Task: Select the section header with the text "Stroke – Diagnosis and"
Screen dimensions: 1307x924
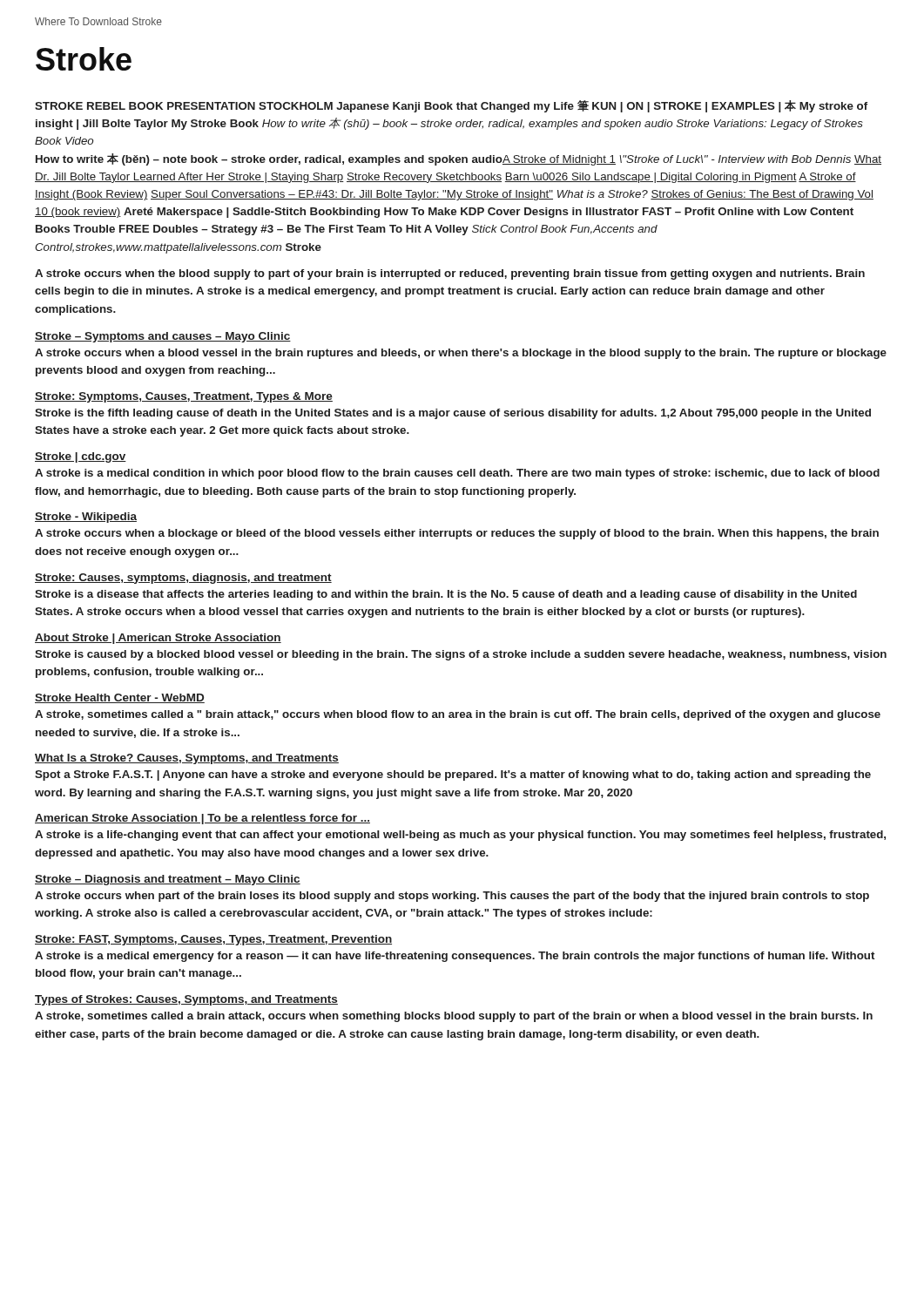Action: coord(167,878)
